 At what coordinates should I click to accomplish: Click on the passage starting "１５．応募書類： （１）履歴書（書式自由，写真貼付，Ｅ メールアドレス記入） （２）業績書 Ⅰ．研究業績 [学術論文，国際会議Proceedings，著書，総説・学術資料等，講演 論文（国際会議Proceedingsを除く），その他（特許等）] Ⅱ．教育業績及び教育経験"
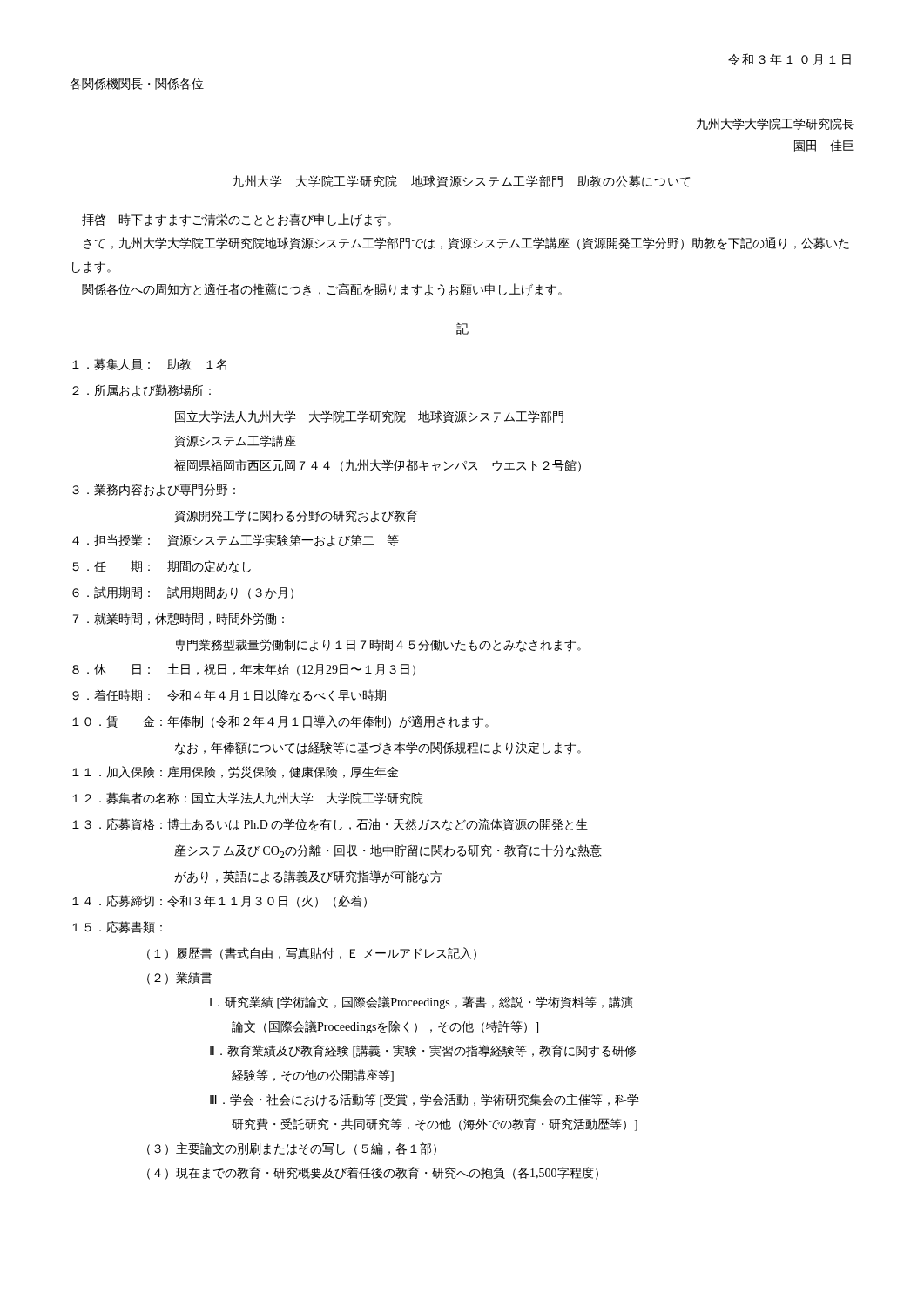[462, 1051]
